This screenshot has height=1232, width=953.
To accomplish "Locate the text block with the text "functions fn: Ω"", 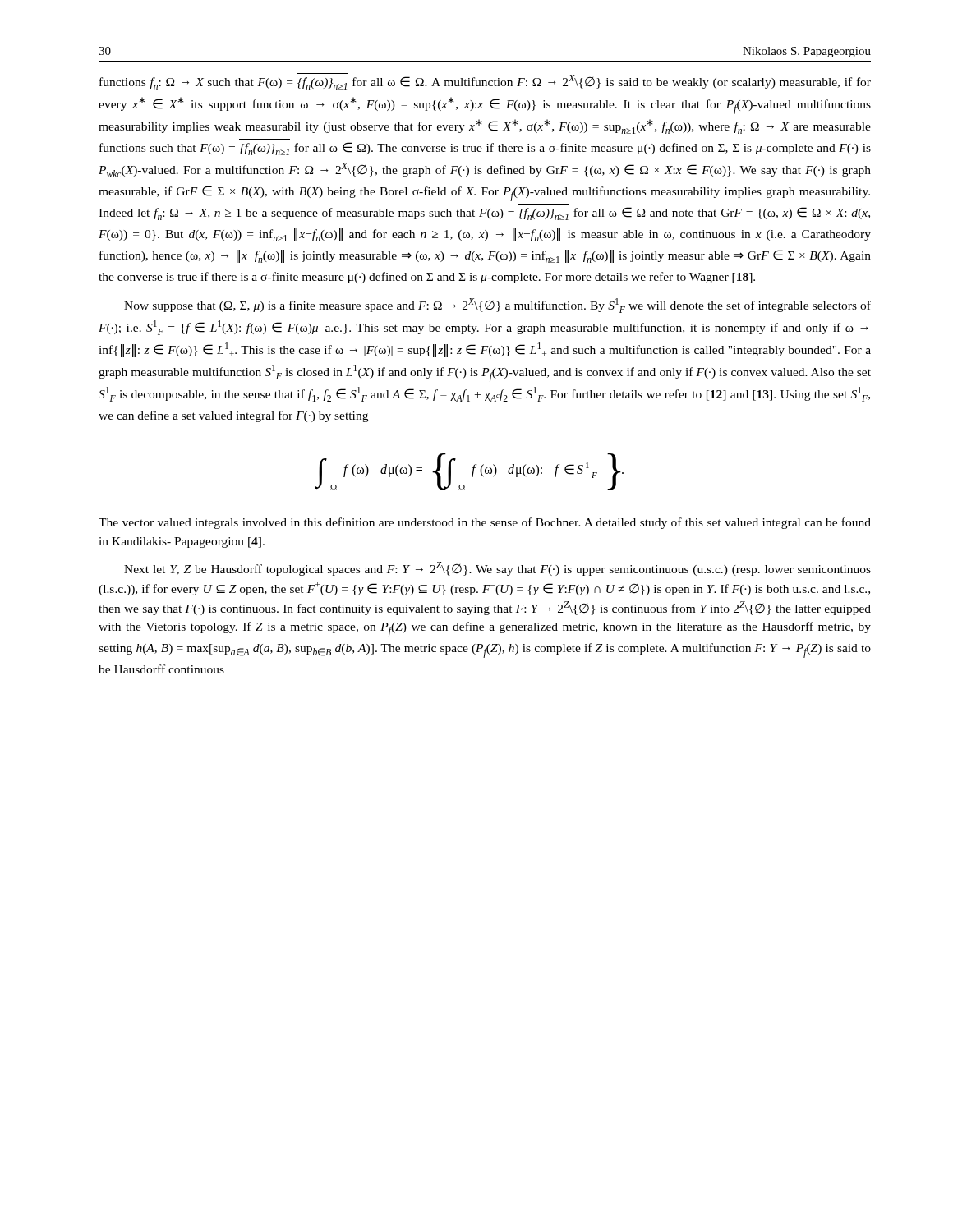I will pyautogui.click(x=485, y=178).
